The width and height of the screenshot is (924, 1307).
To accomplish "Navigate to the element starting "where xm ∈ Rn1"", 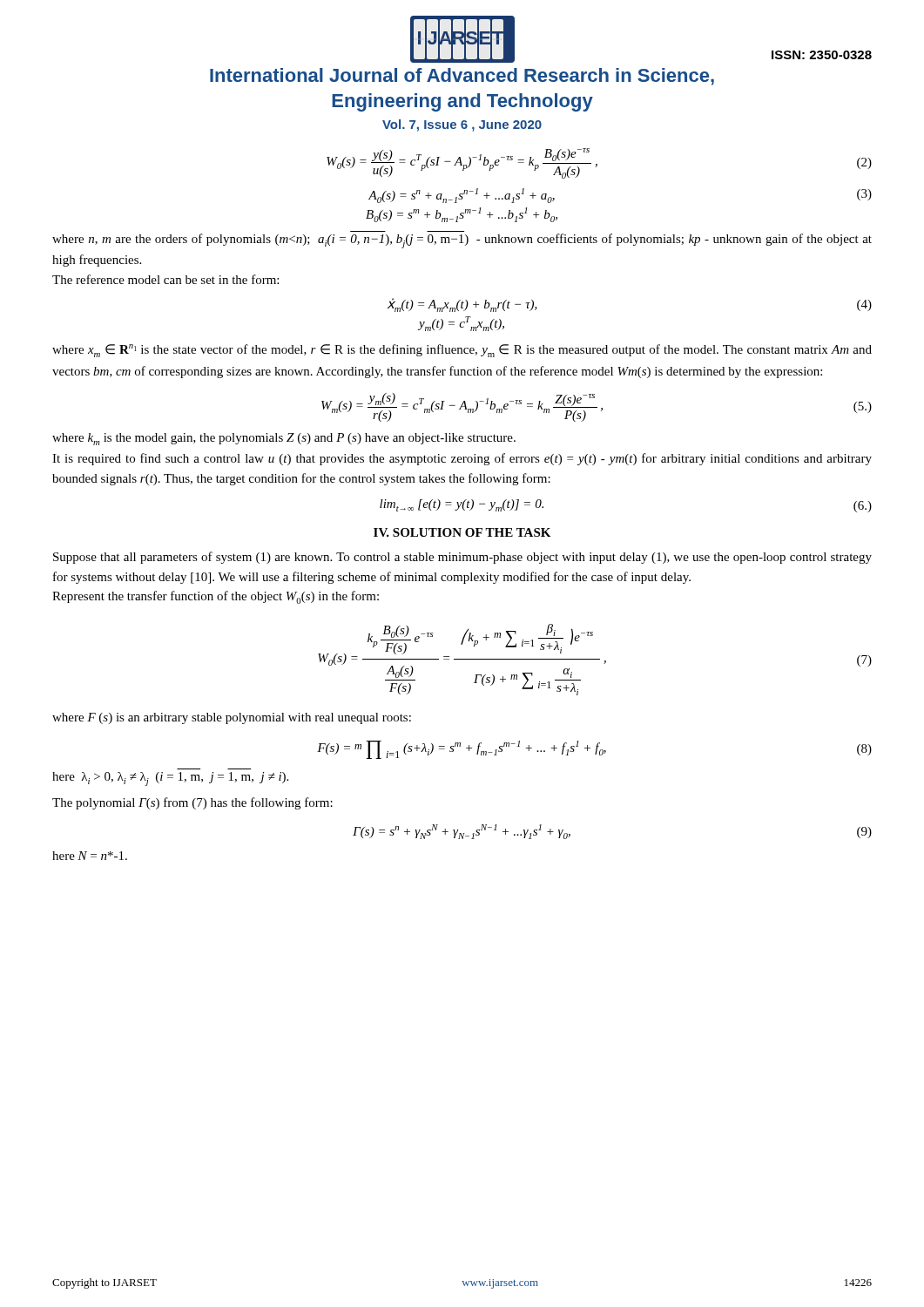I will (x=462, y=359).
